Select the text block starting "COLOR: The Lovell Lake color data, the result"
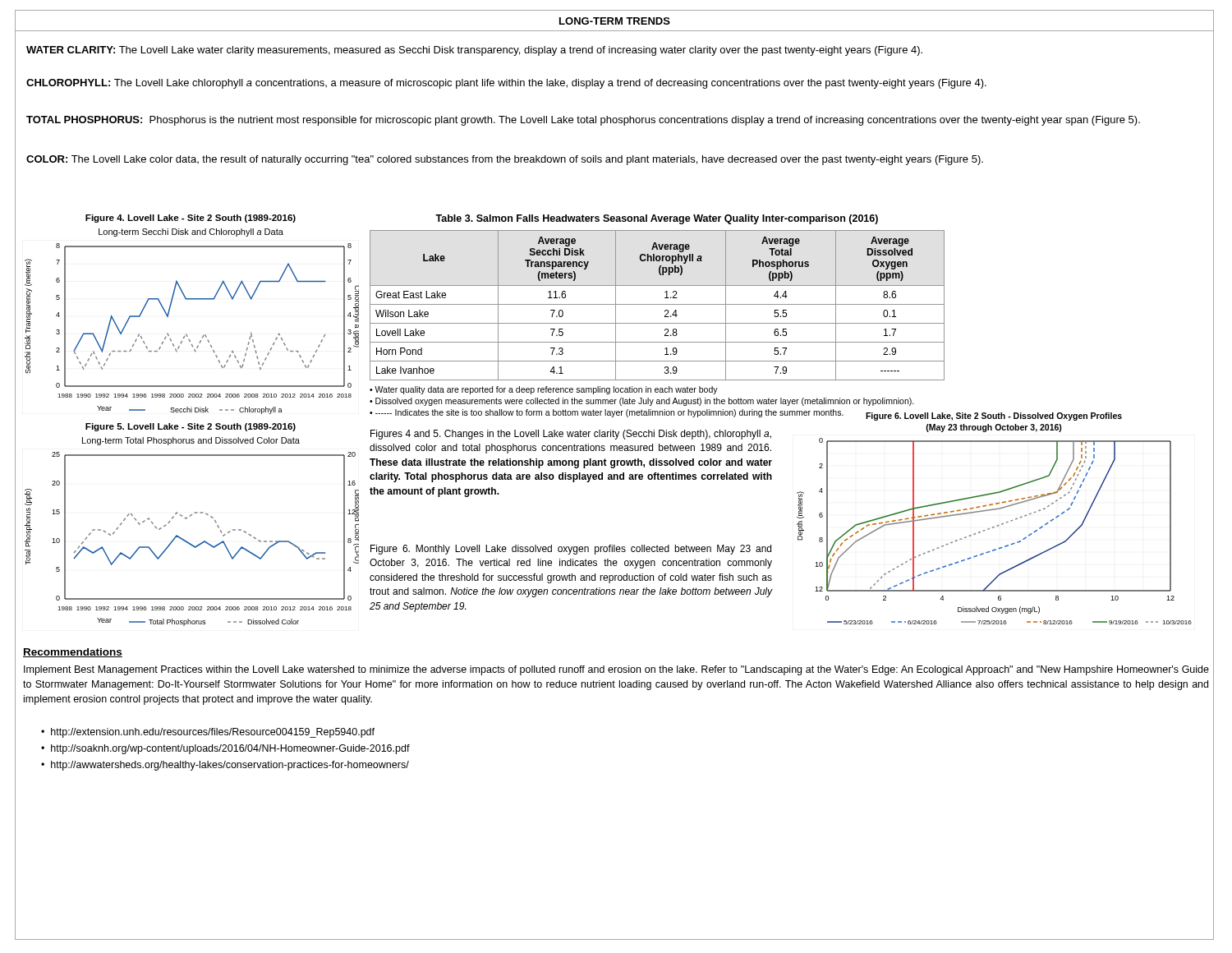Viewport: 1232px width, 953px height. pyautogui.click(x=505, y=159)
